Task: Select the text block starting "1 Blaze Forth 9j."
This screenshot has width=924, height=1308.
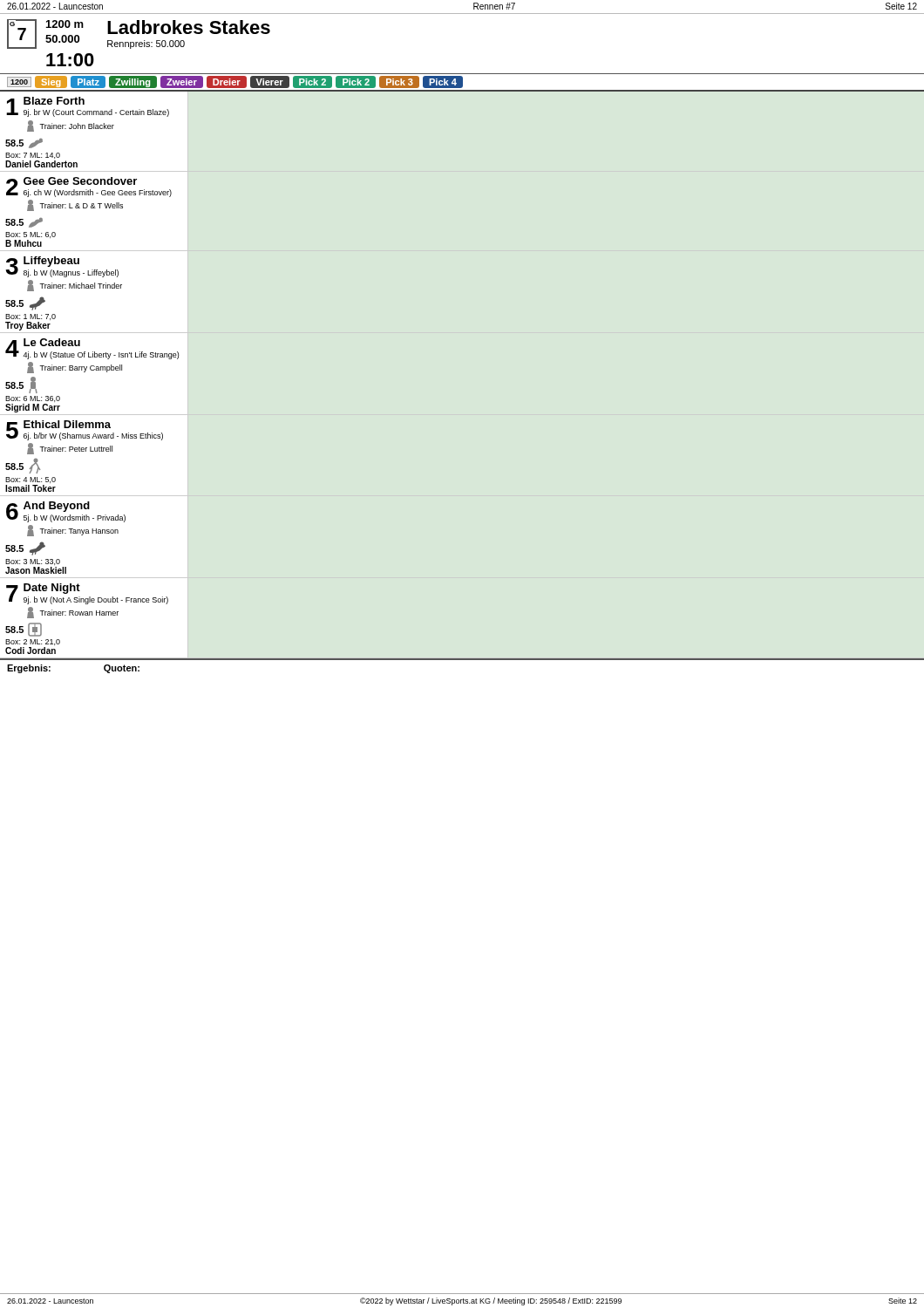Action: [x=88, y=107]
